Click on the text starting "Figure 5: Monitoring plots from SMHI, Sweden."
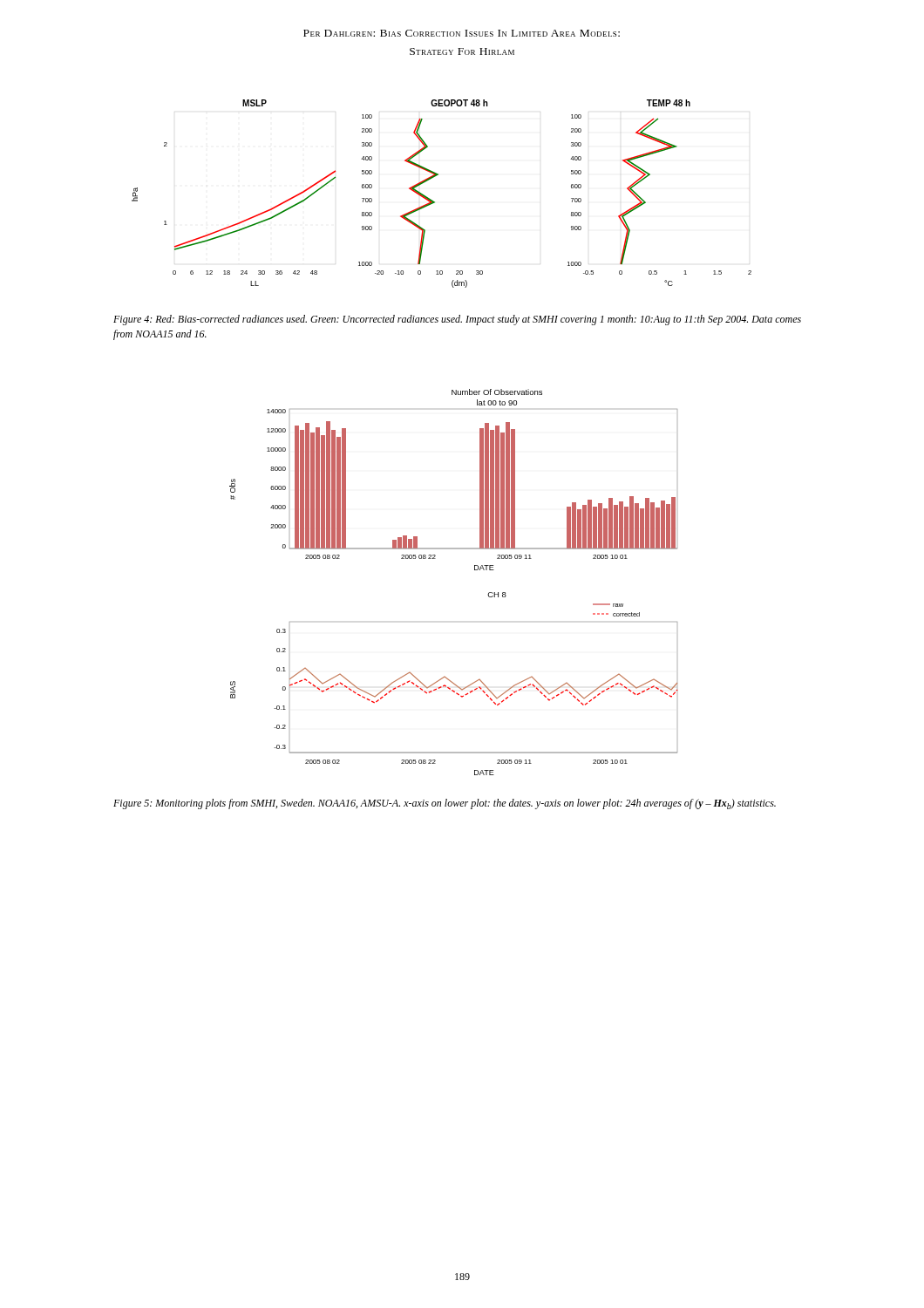The width and height of the screenshot is (924, 1308). pyautogui.click(x=445, y=804)
